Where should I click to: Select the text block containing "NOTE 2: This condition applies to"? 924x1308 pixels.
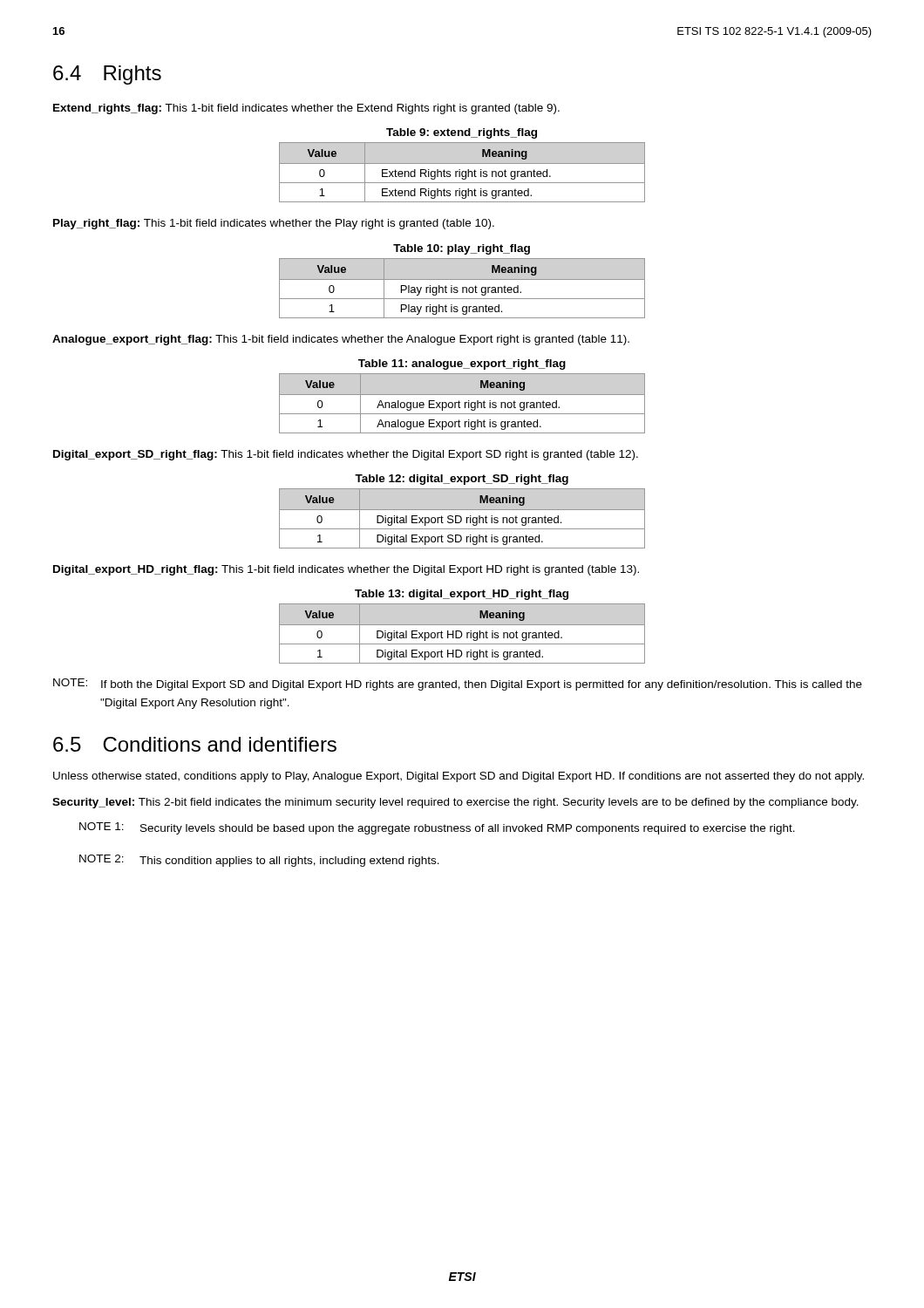point(259,861)
